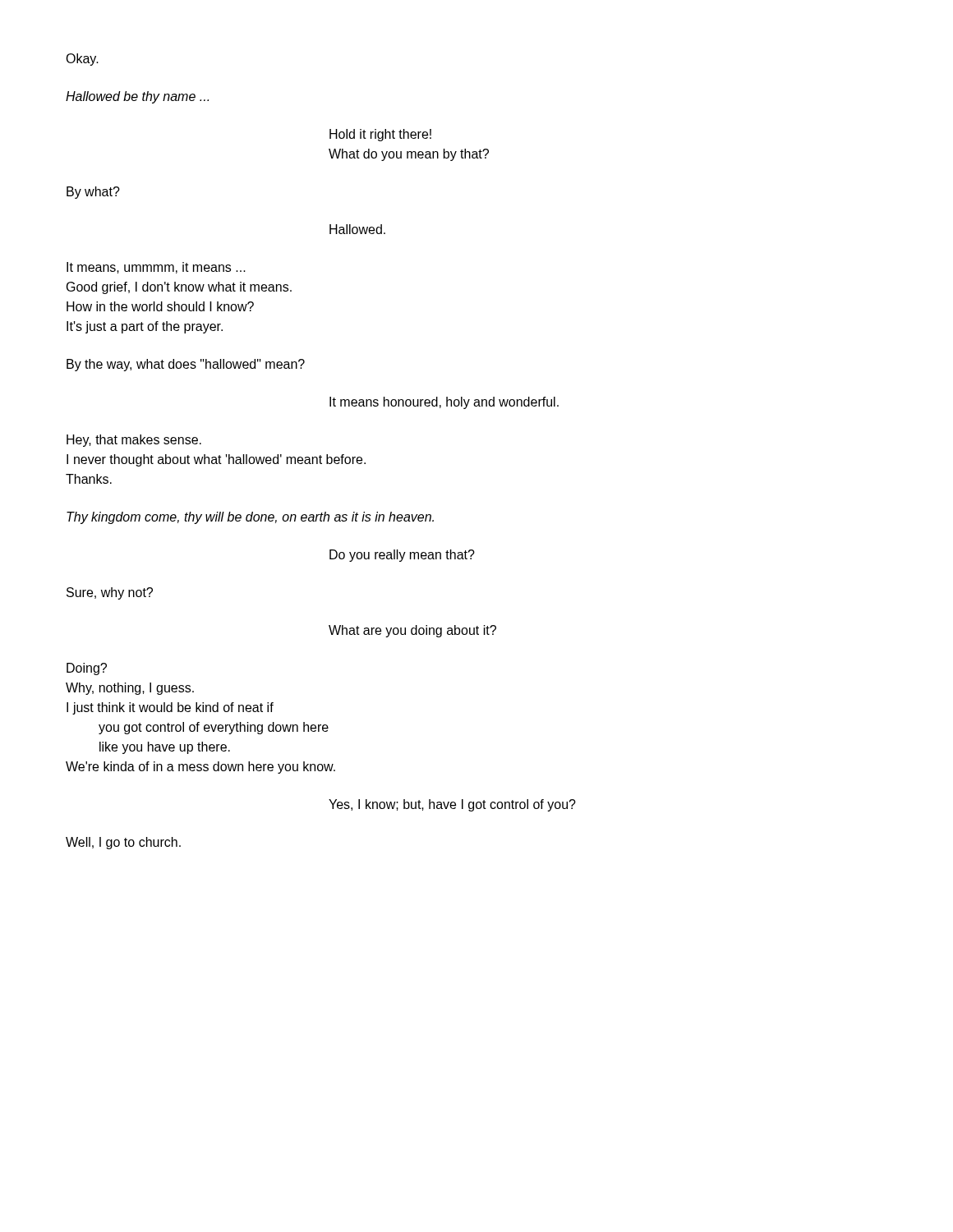Click on the text that reads "Well, I go to church."
Viewport: 953px width, 1232px height.
[124, 842]
